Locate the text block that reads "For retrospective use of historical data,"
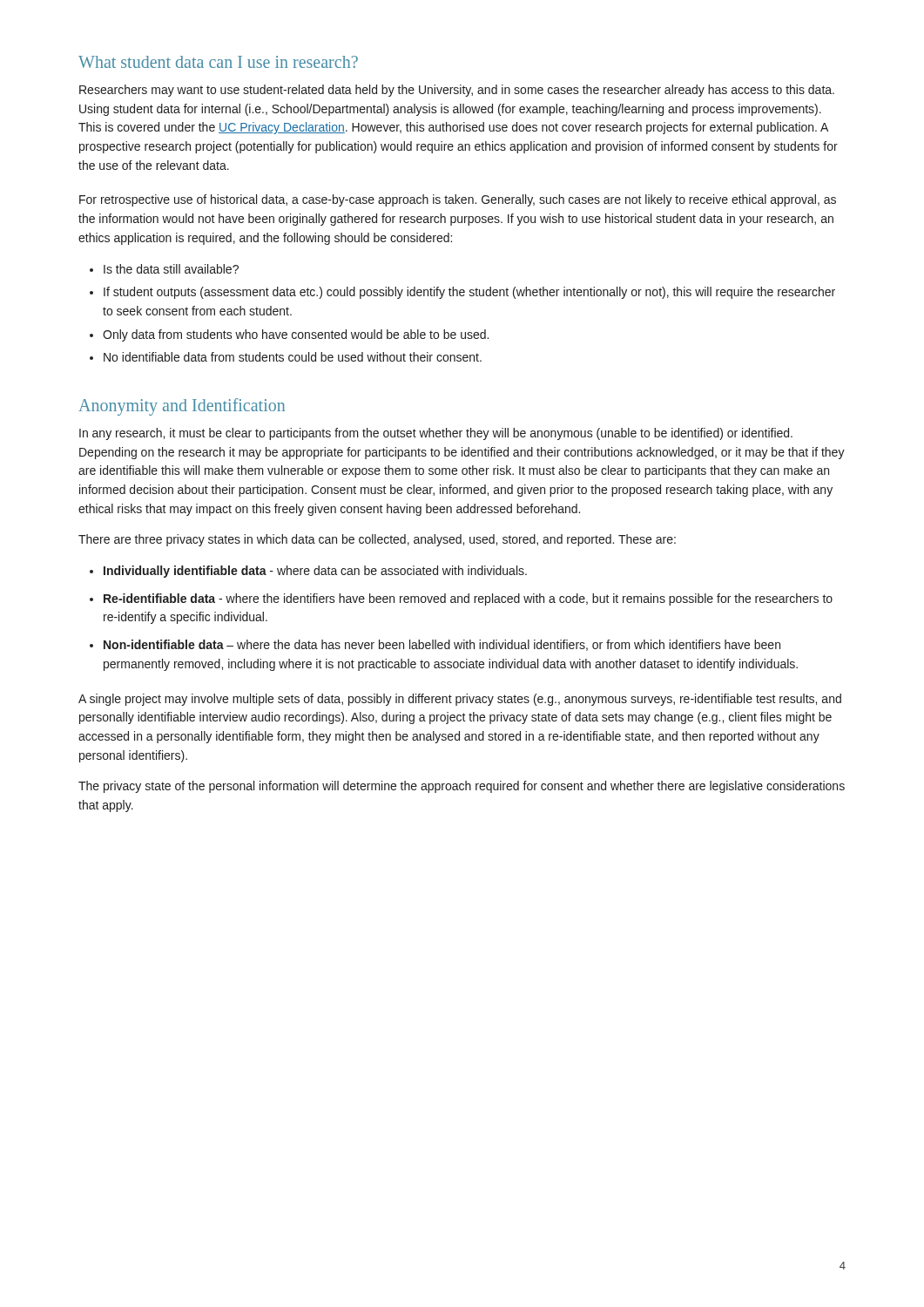The height and width of the screenshot is (1307, 924). [457, 219]
